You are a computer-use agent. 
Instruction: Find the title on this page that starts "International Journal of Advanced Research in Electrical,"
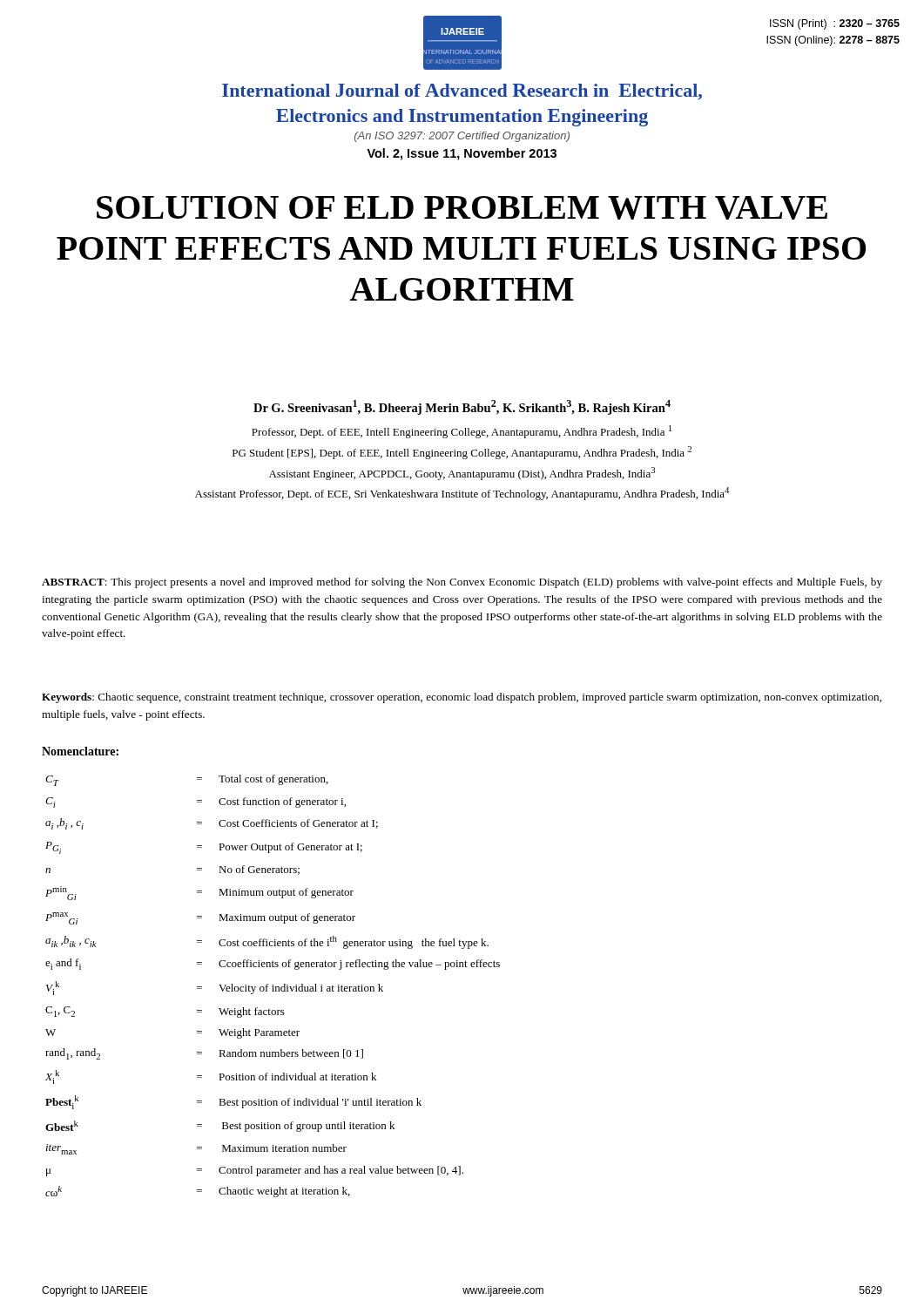462,103
